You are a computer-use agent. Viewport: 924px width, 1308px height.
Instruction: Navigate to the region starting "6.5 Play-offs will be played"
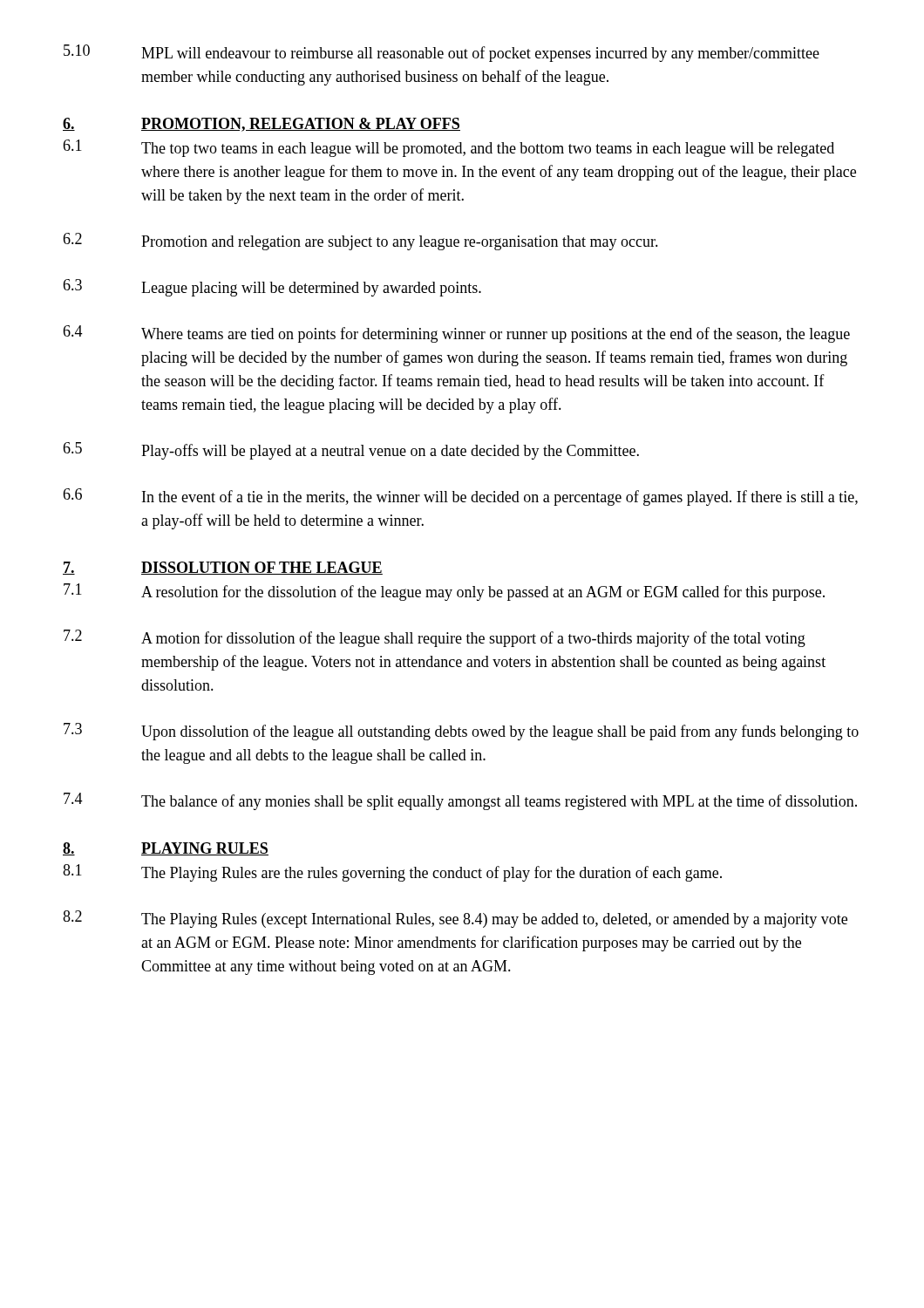pyautogui.click(x=462, y=451)
